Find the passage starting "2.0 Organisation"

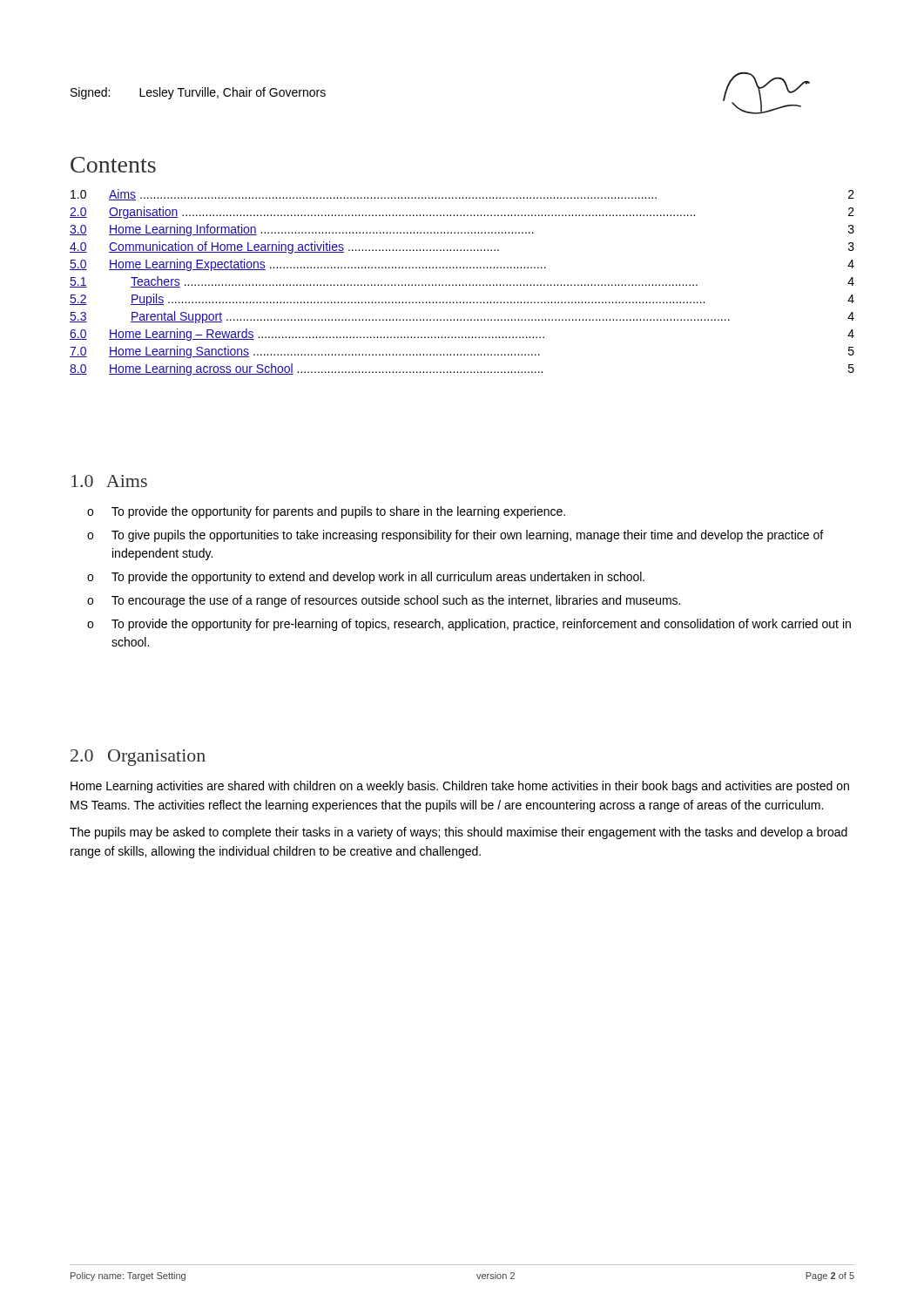click(138, 755)
